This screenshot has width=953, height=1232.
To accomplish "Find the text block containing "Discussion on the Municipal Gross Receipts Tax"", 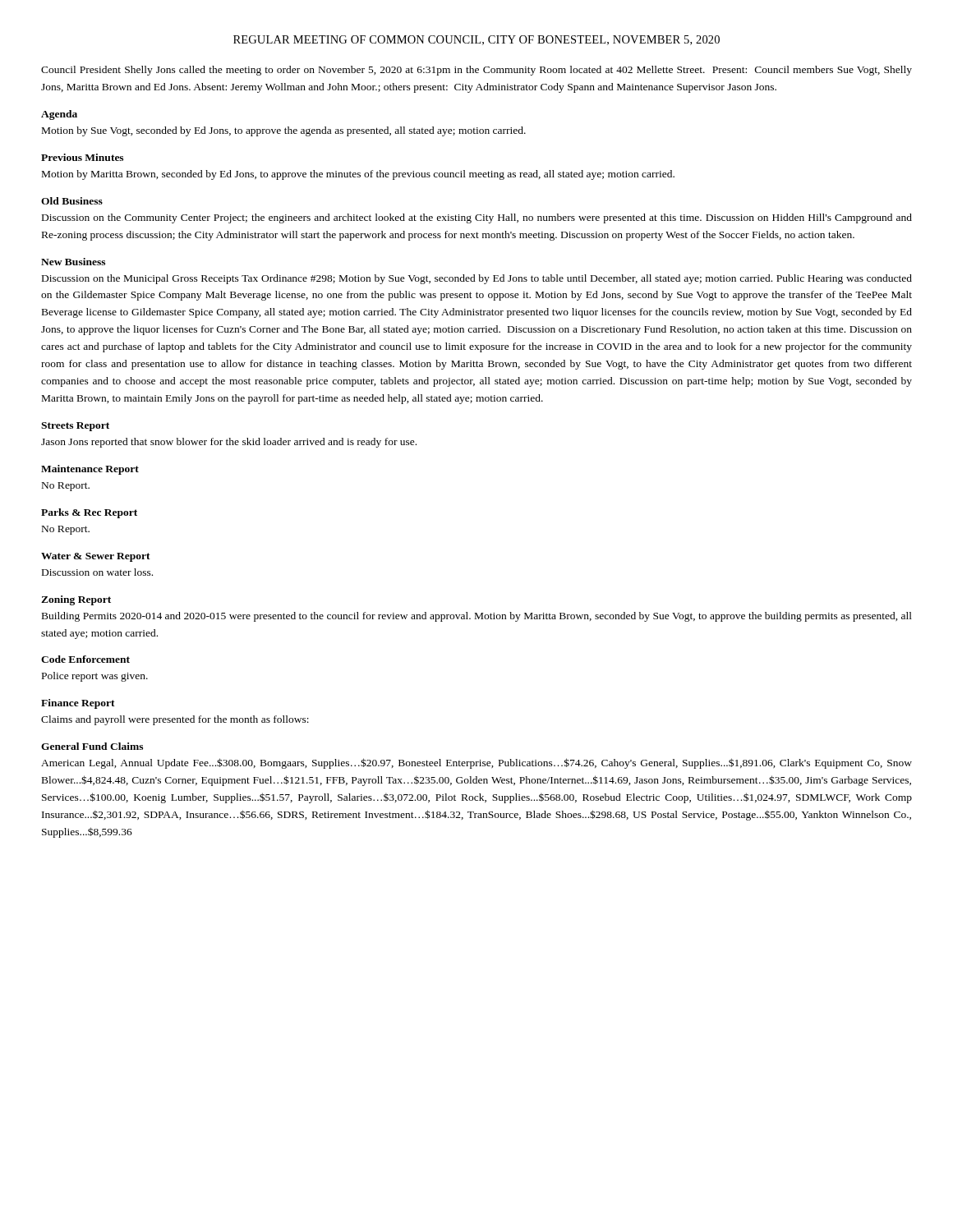I will point(476,338).
